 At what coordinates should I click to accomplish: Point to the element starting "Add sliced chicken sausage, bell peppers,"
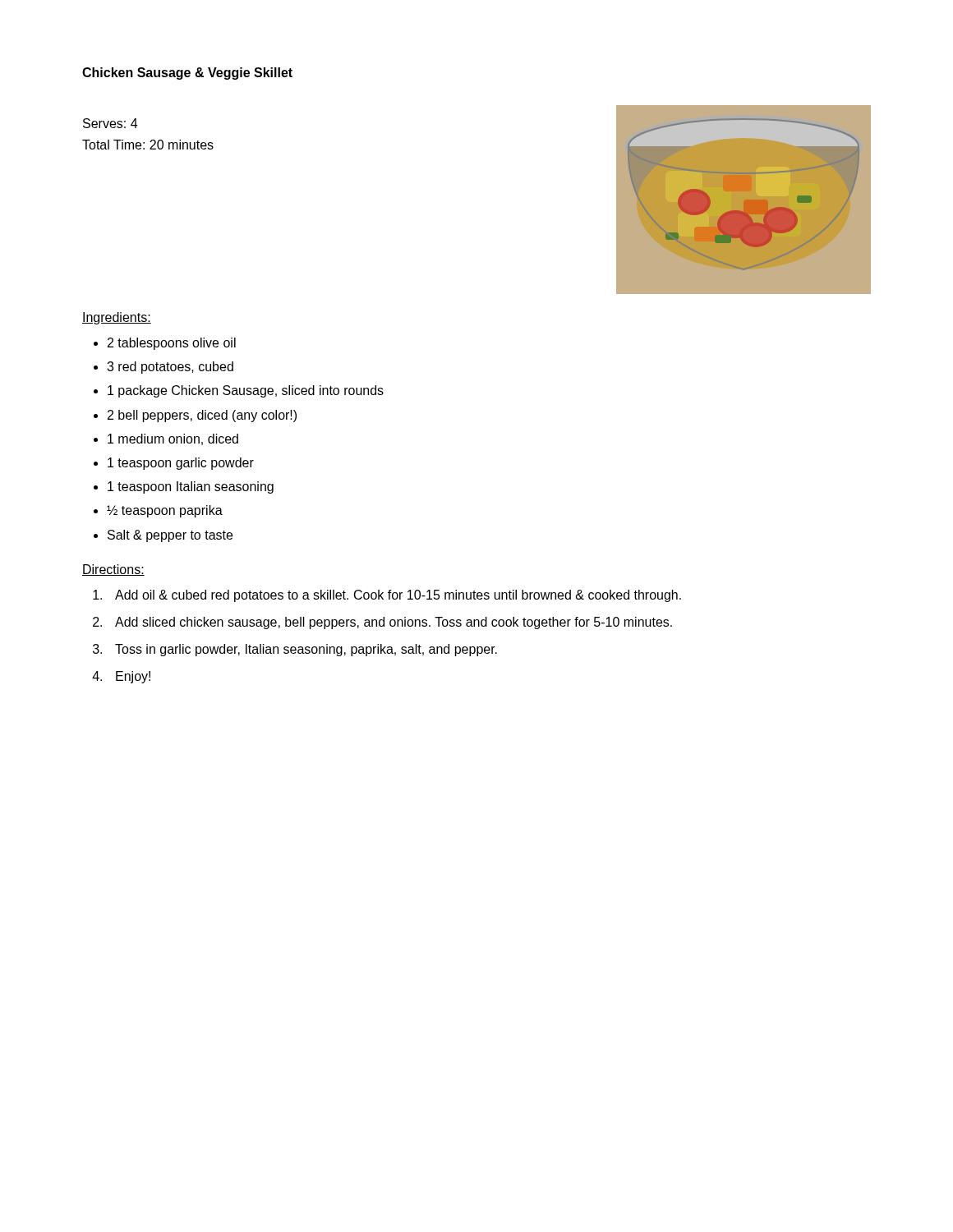[394, 622]
